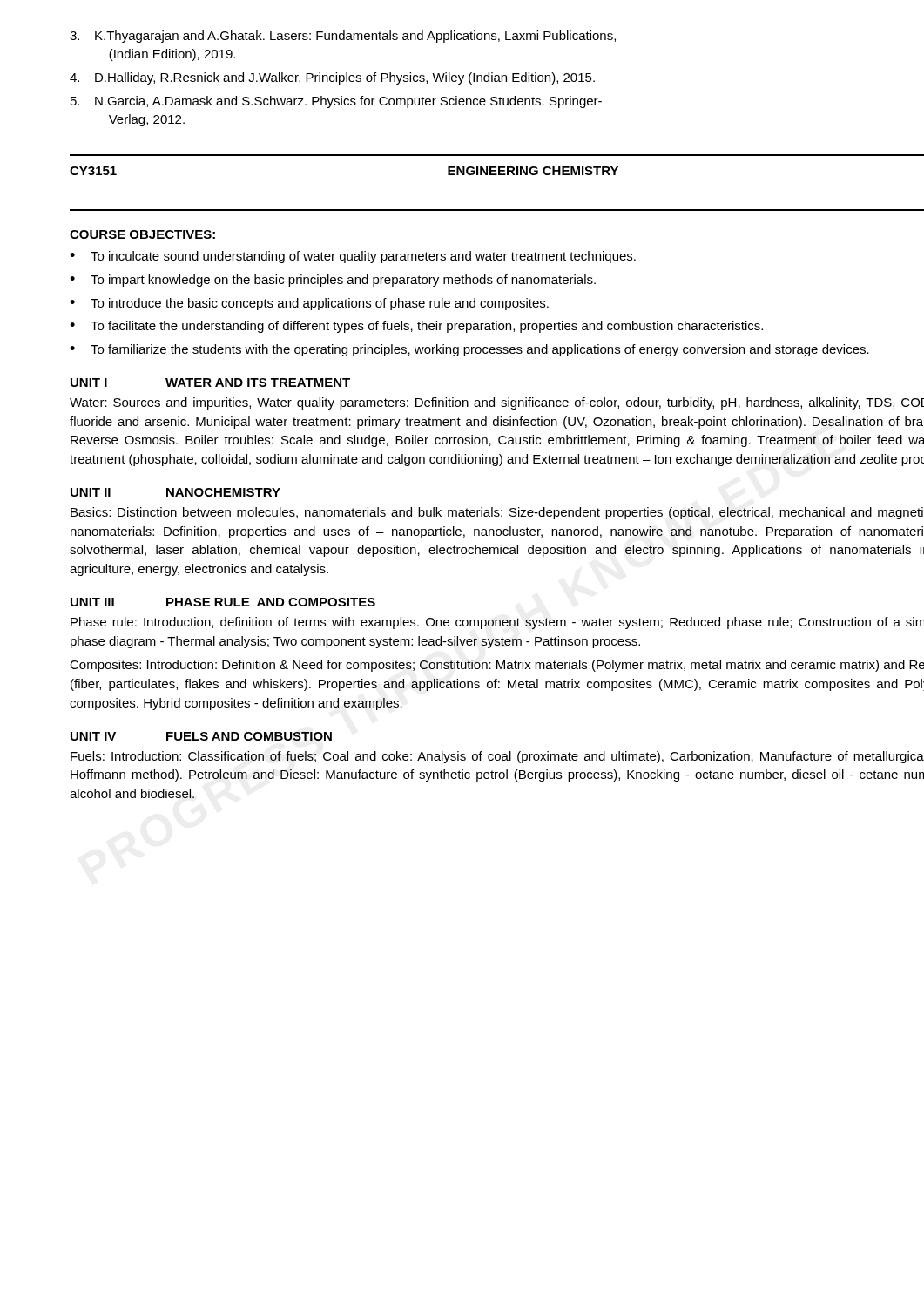This screenshot has width=924, height=1307.
Task: Find the block on this page that starts "• To introduce the basic"
Action: pyautogui.click(x=497, y=303)
